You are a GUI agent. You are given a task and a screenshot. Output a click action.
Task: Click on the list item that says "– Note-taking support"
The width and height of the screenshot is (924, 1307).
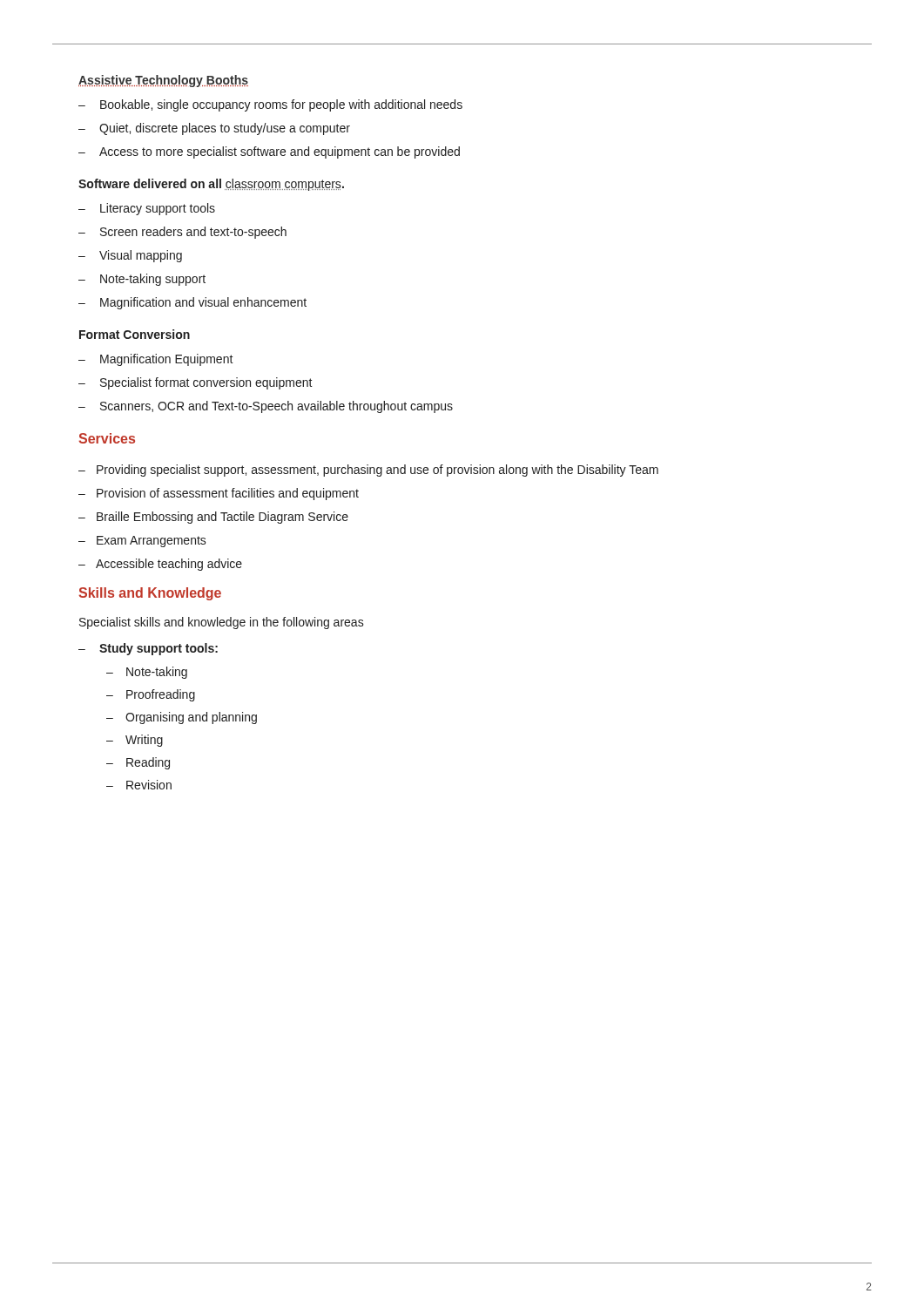click(142, 279)
